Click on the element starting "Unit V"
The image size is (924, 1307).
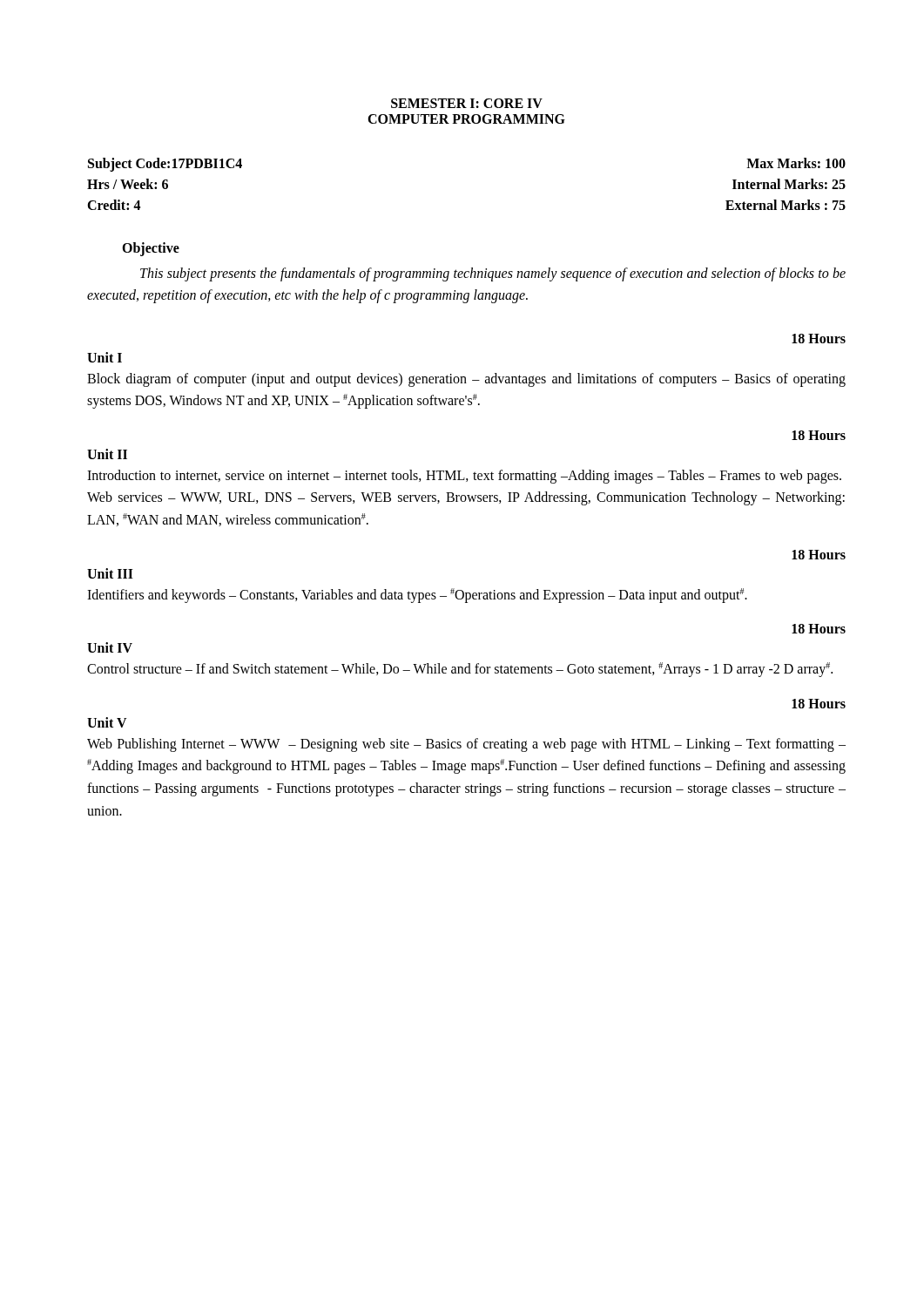pos(107,723)
